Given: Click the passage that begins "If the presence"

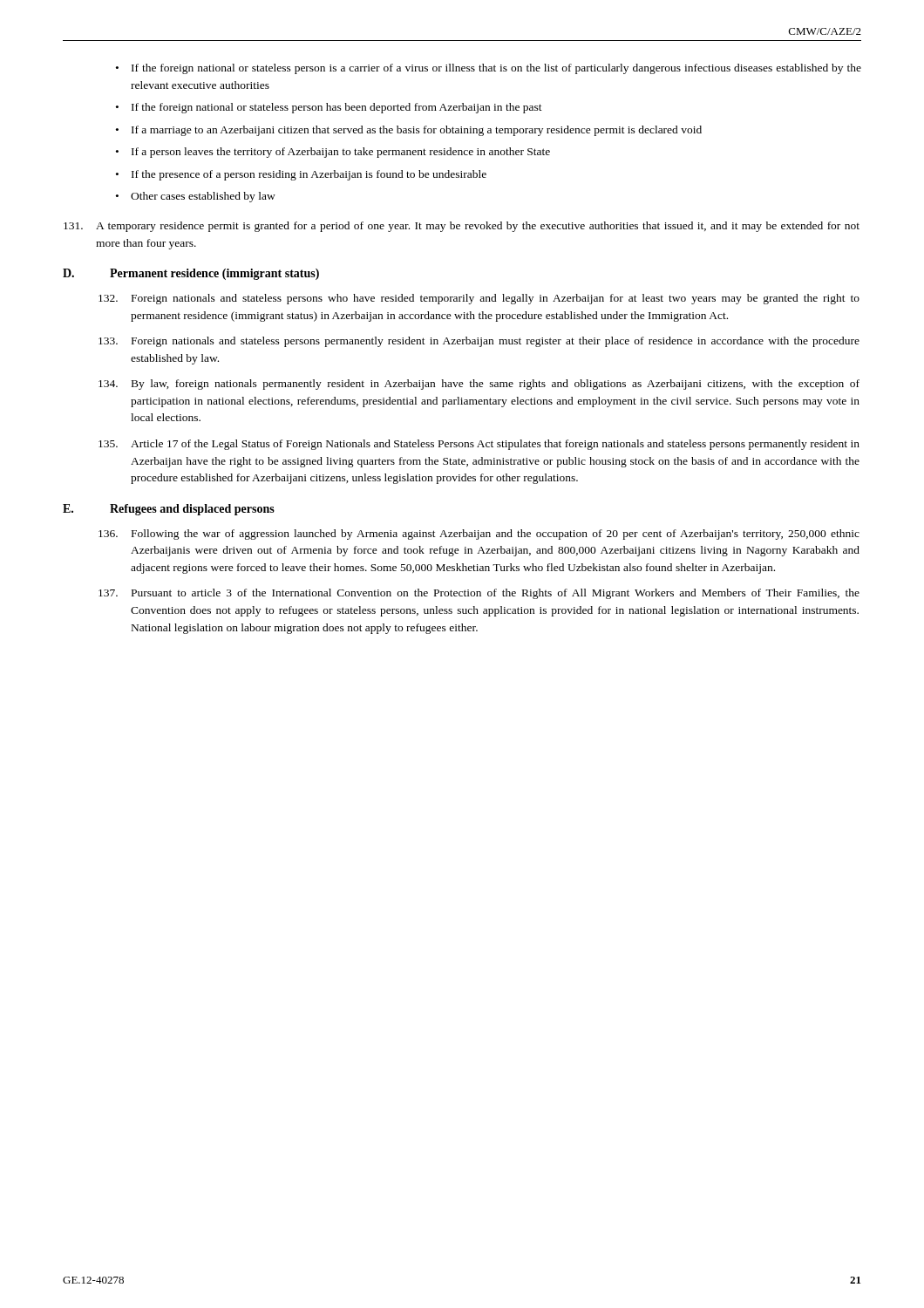Looking at the screenshot, I should 309,174.
